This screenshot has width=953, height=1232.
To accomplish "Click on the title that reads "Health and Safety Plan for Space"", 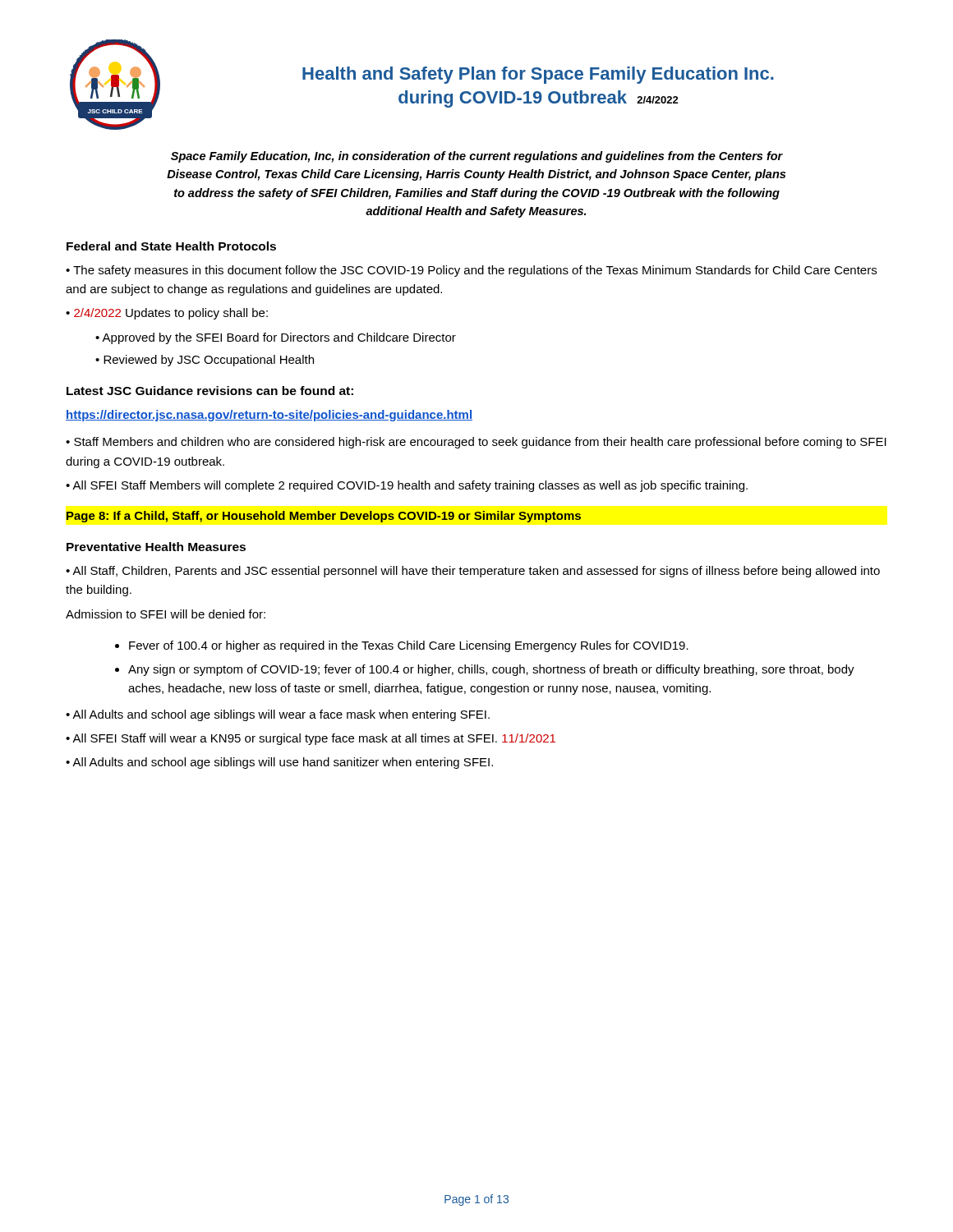I will [x=538, y=86].
